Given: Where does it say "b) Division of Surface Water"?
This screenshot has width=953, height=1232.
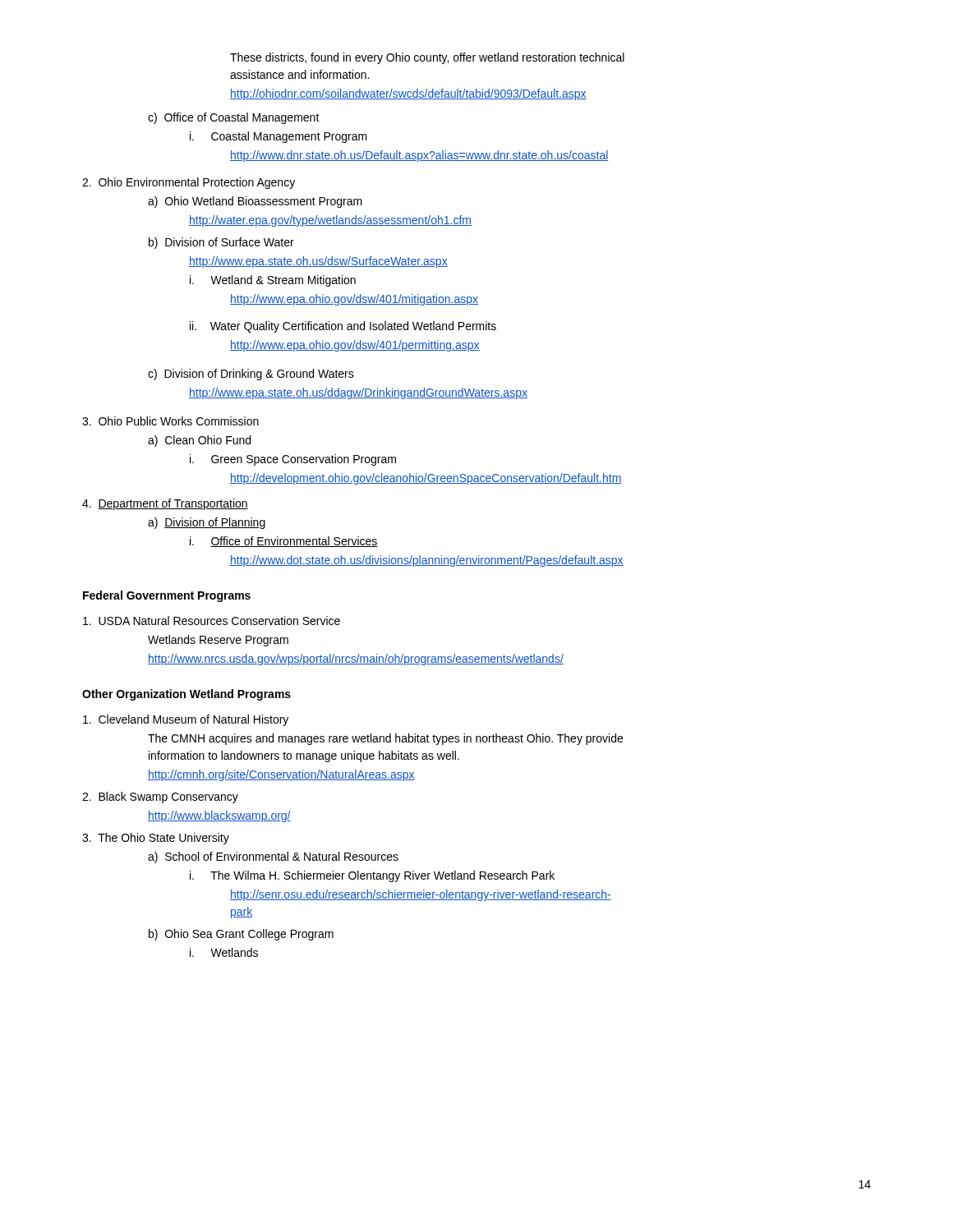Looking at the screenshot, I should point(221,242).
